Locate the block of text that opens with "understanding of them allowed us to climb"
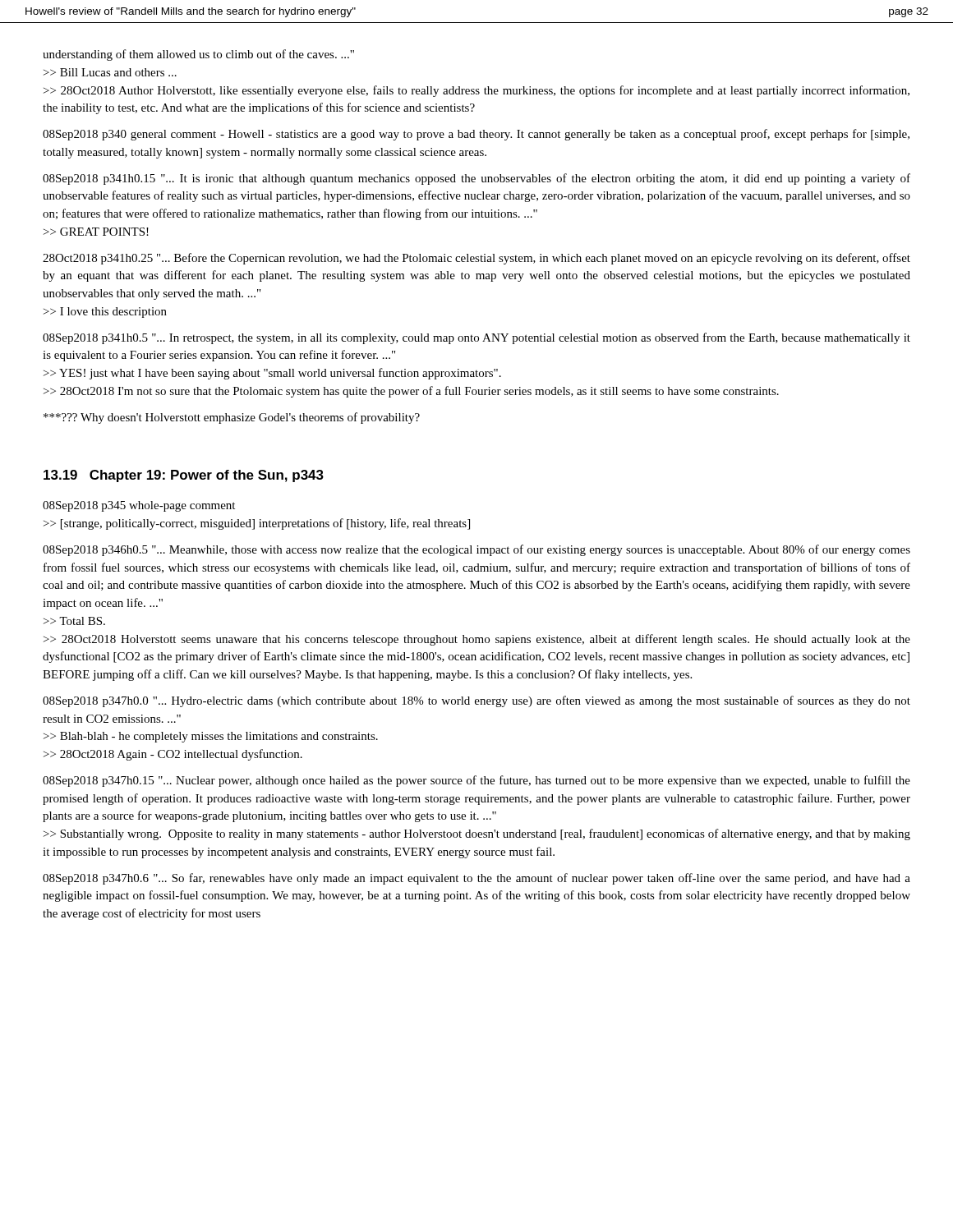Viewport: 953px width, 1232px height. tap(476, 81)
